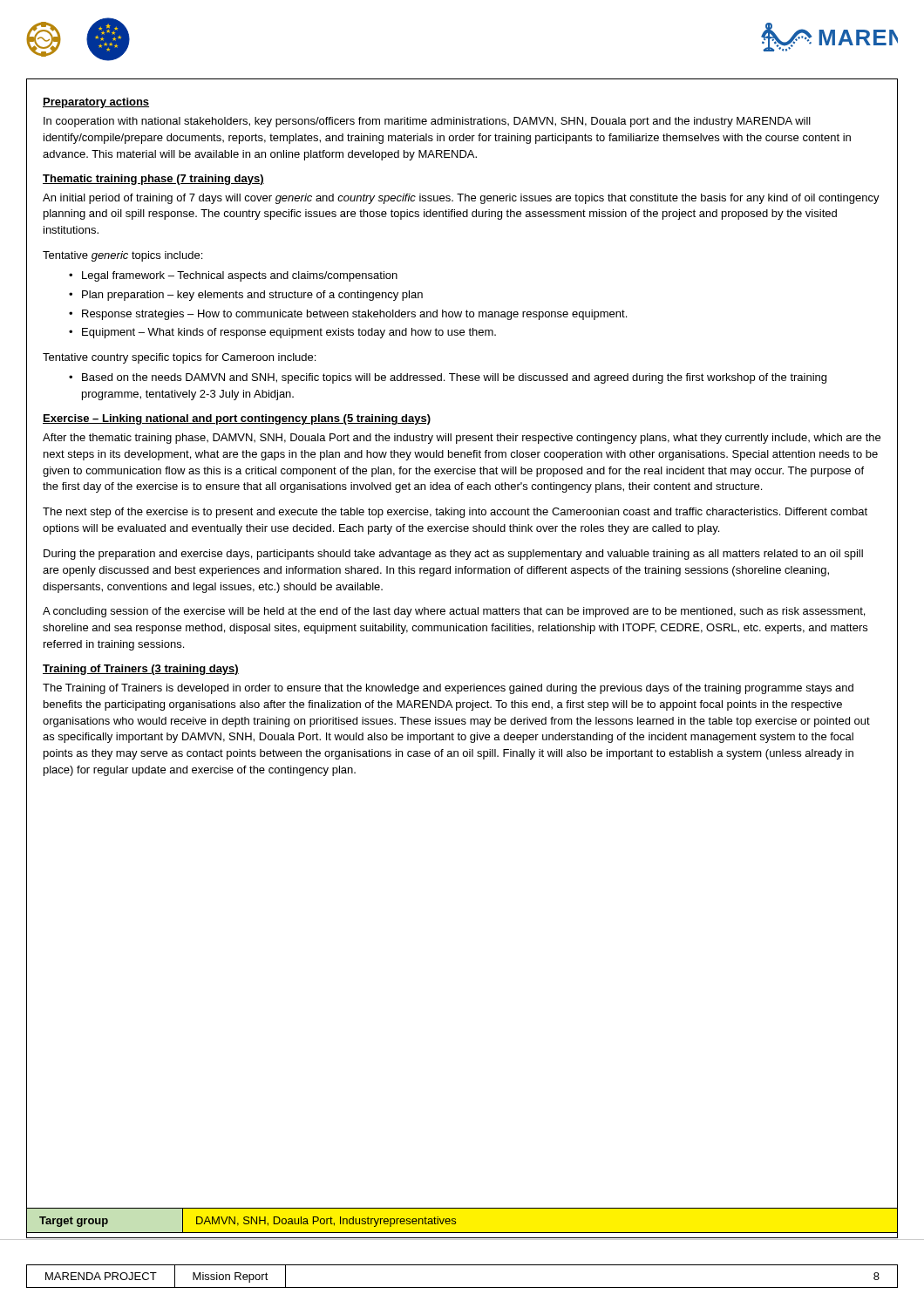
Task: Select the text starting "A concluding session of the"
Action: (x=455, y=628)
